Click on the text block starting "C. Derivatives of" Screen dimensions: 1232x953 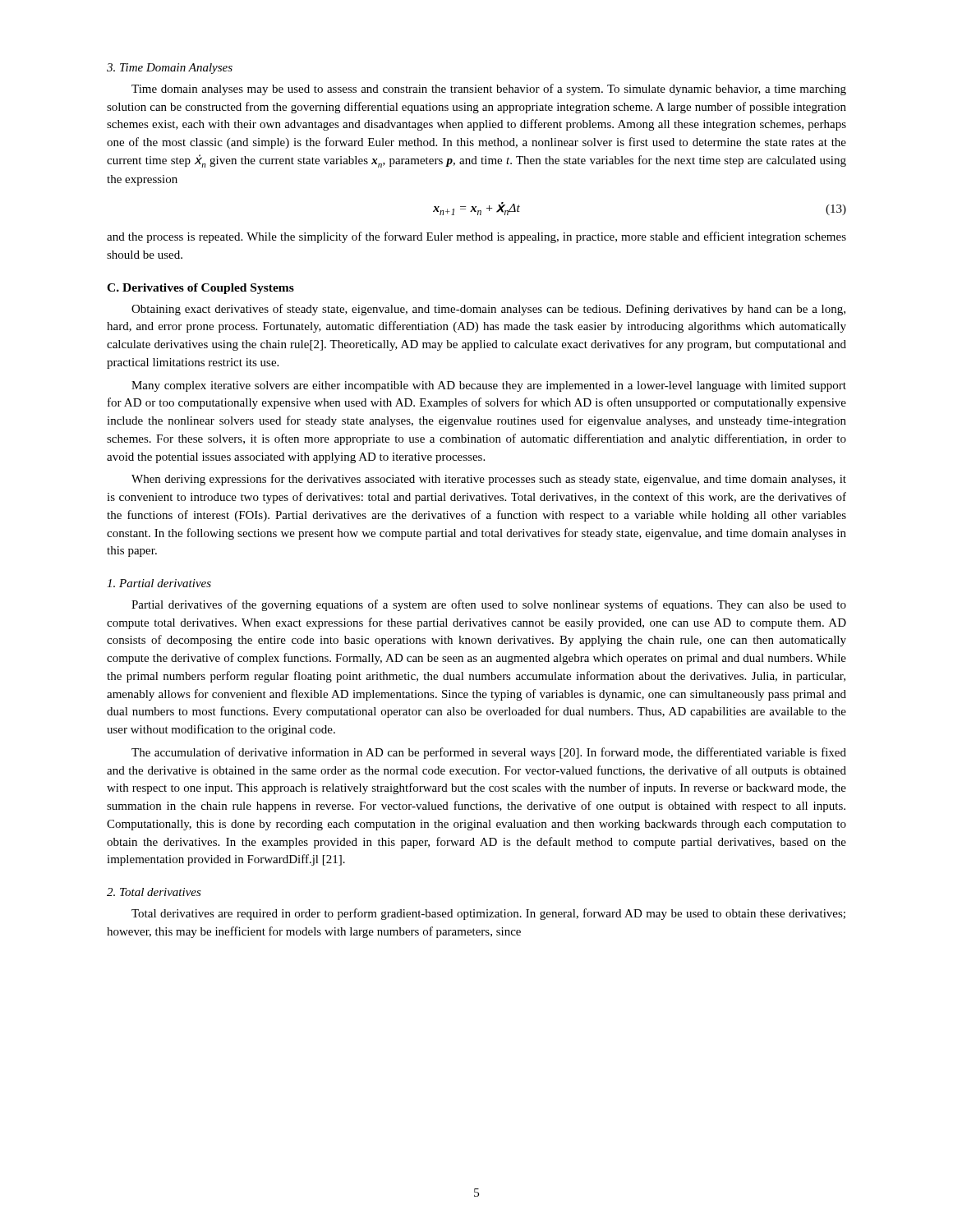(200, 289)
